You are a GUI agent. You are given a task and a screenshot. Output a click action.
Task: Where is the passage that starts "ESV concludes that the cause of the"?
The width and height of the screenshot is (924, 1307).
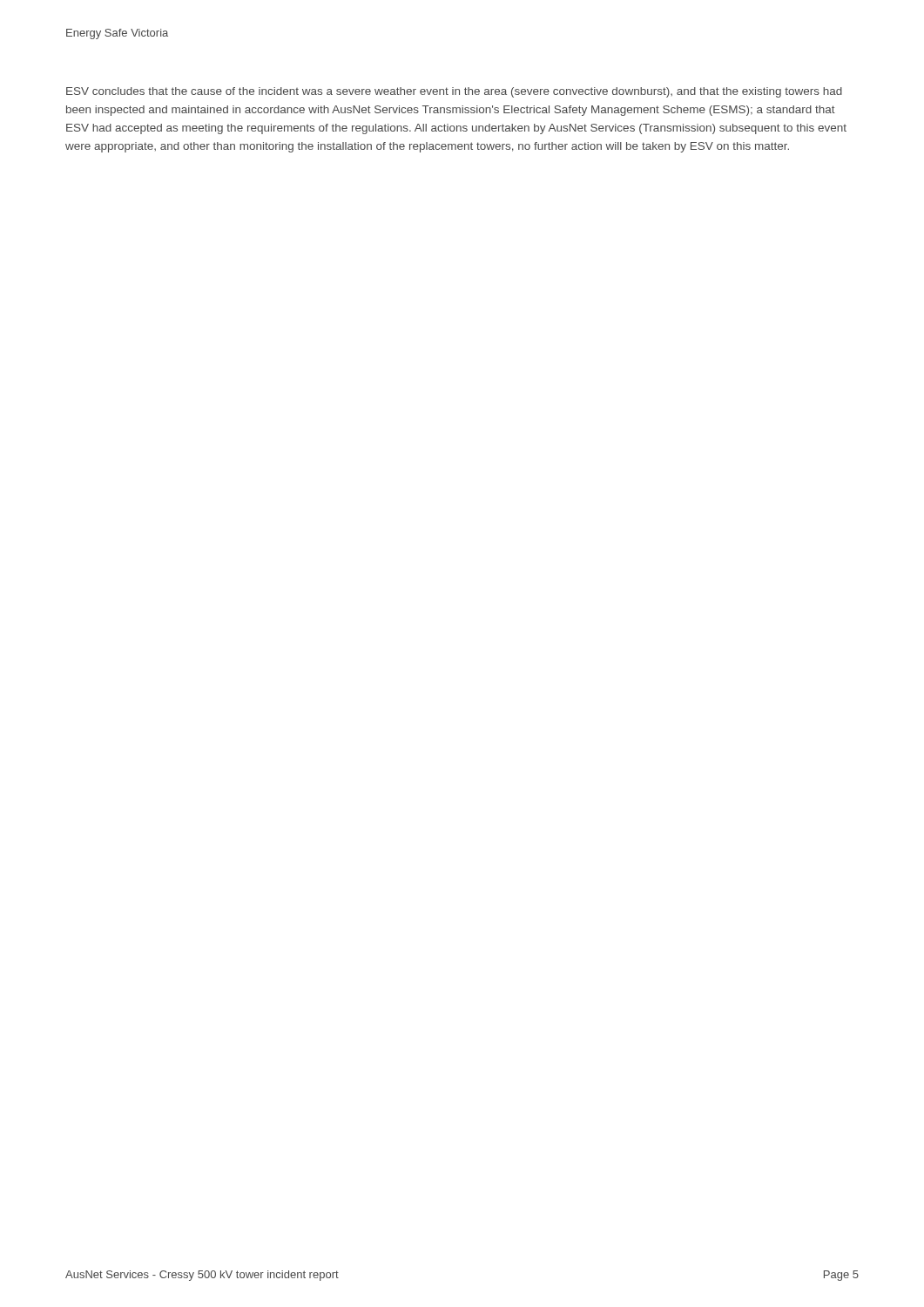[456, 118]
